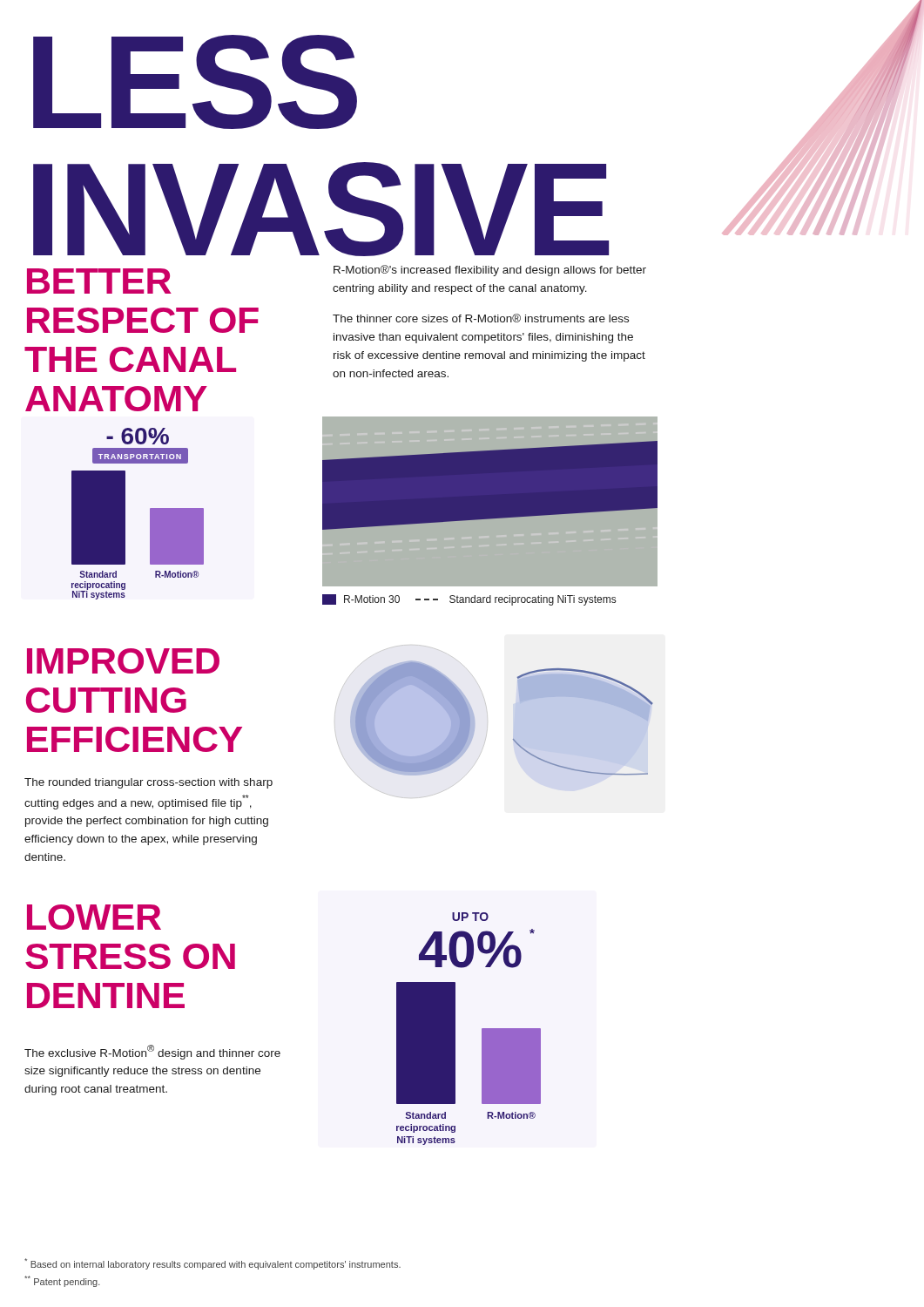Image resolution: width=924 pixels, height=1307 pixels.
Task: Select the region starting "Based on internal laboratory results compared"
Action: tap(251, 1272)
